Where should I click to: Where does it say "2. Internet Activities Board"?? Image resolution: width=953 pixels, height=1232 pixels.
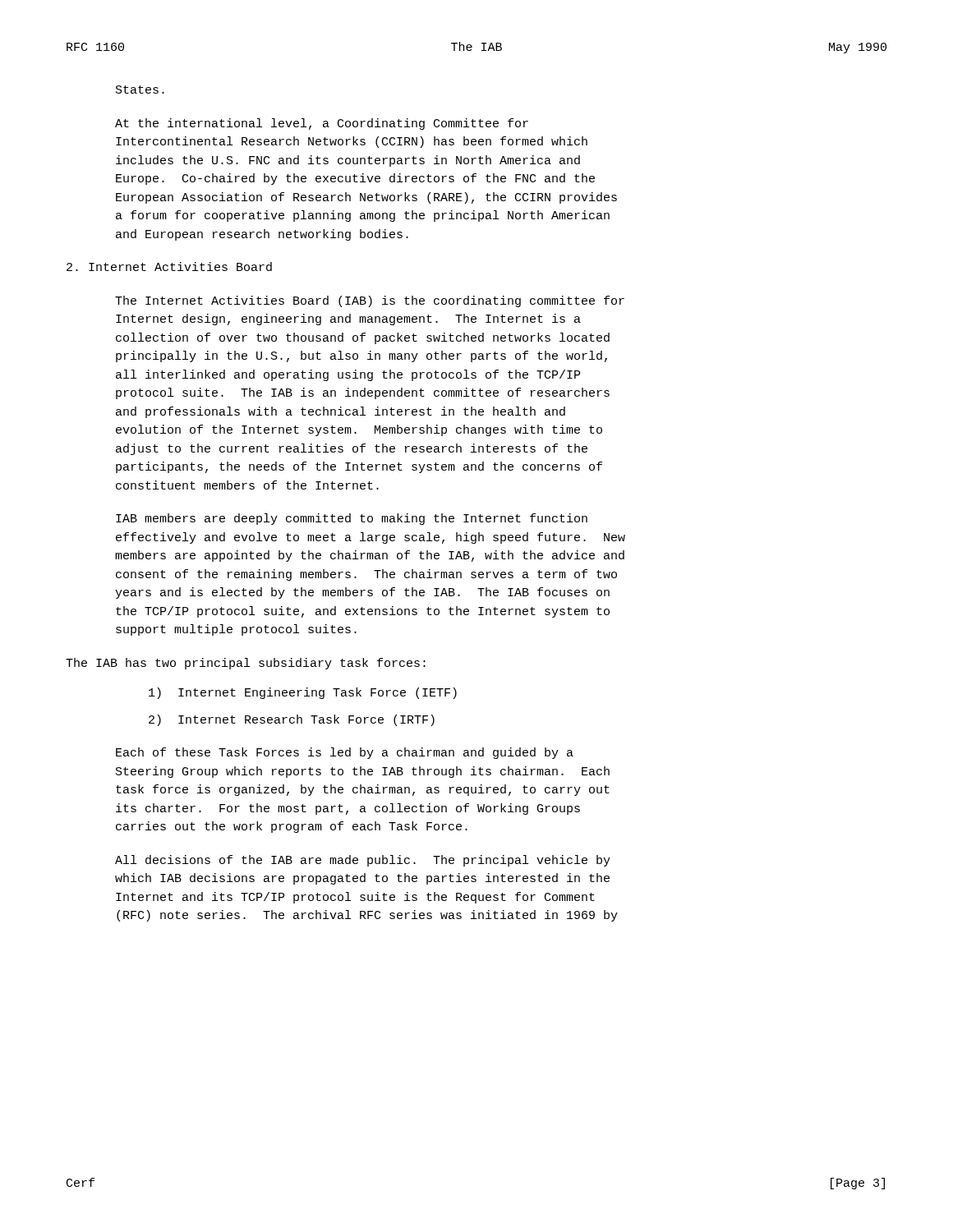(x=169, y=268)
